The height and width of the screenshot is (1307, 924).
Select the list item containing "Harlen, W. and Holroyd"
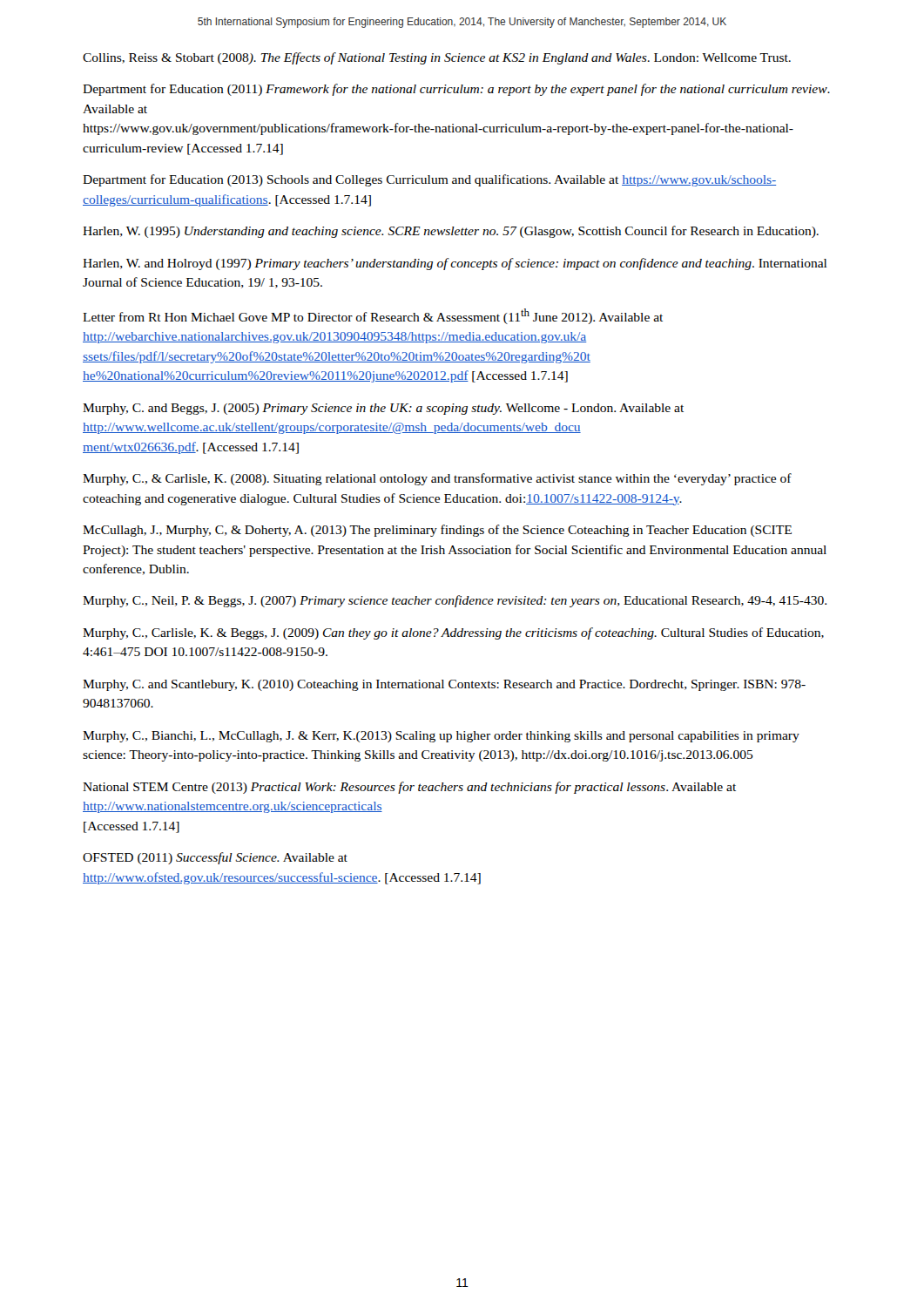pos(455,272)
